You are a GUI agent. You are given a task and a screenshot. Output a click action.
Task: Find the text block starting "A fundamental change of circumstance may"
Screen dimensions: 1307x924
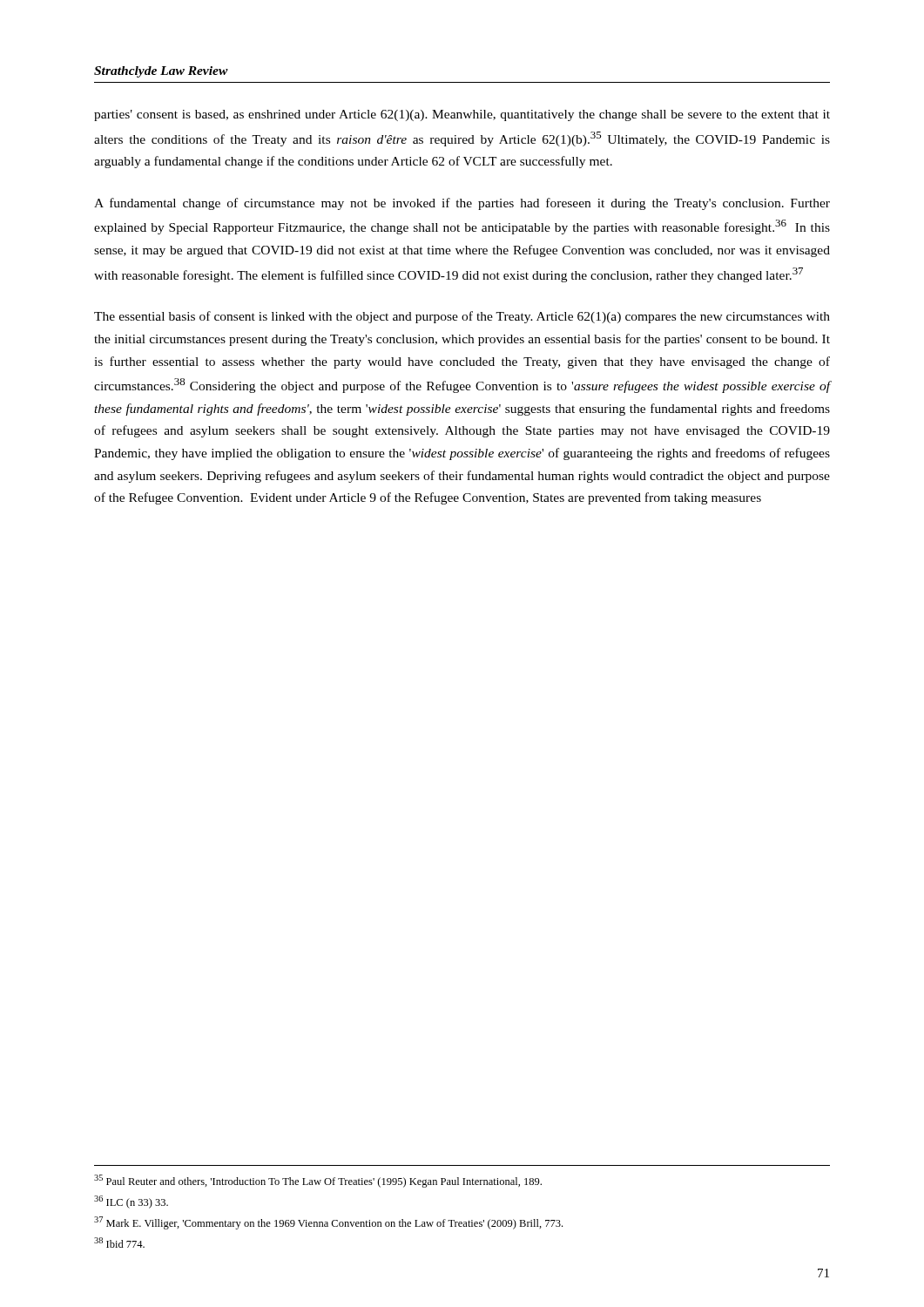462,239
